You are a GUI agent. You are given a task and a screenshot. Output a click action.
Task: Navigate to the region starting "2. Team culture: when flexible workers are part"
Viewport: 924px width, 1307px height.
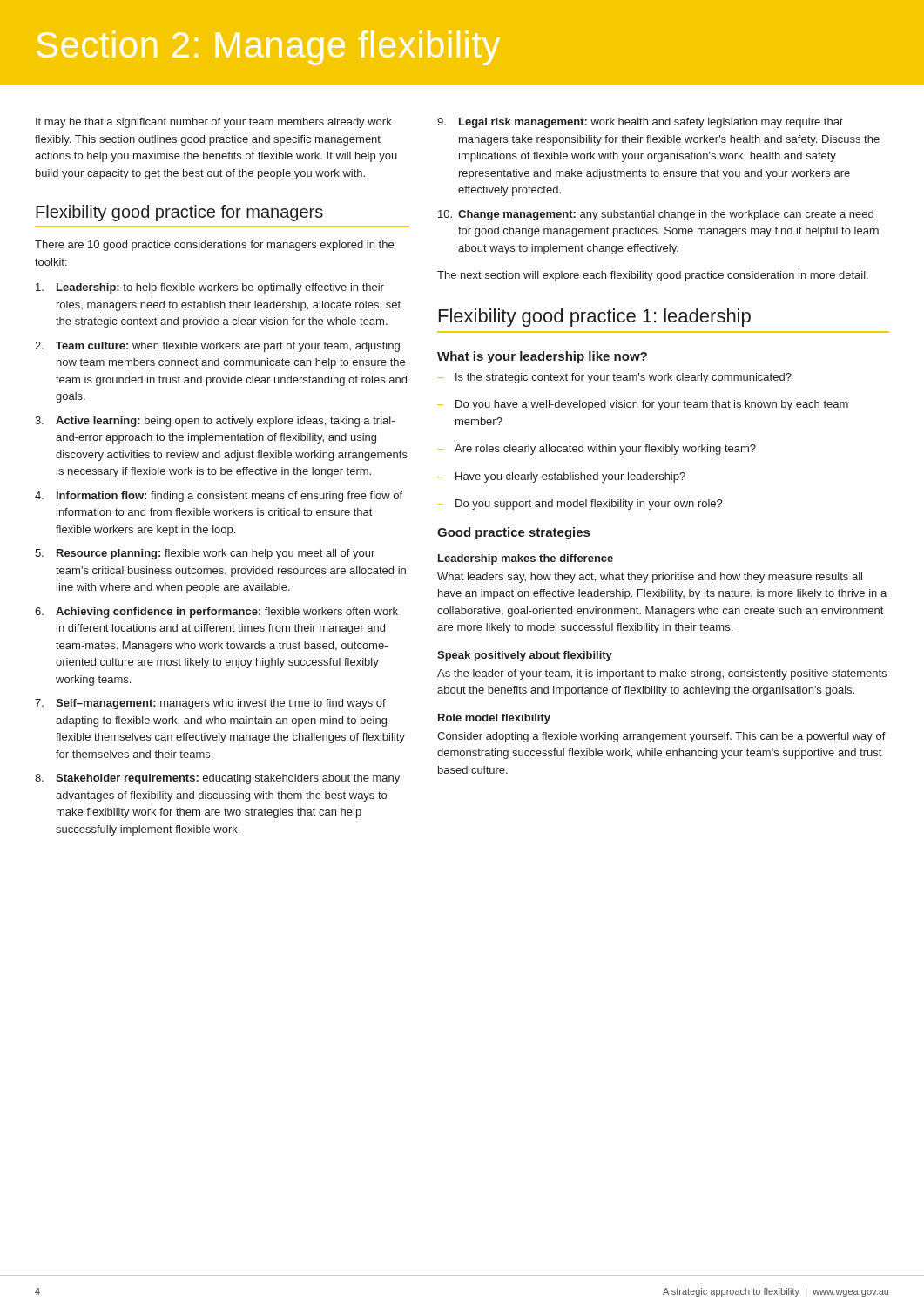222,371
